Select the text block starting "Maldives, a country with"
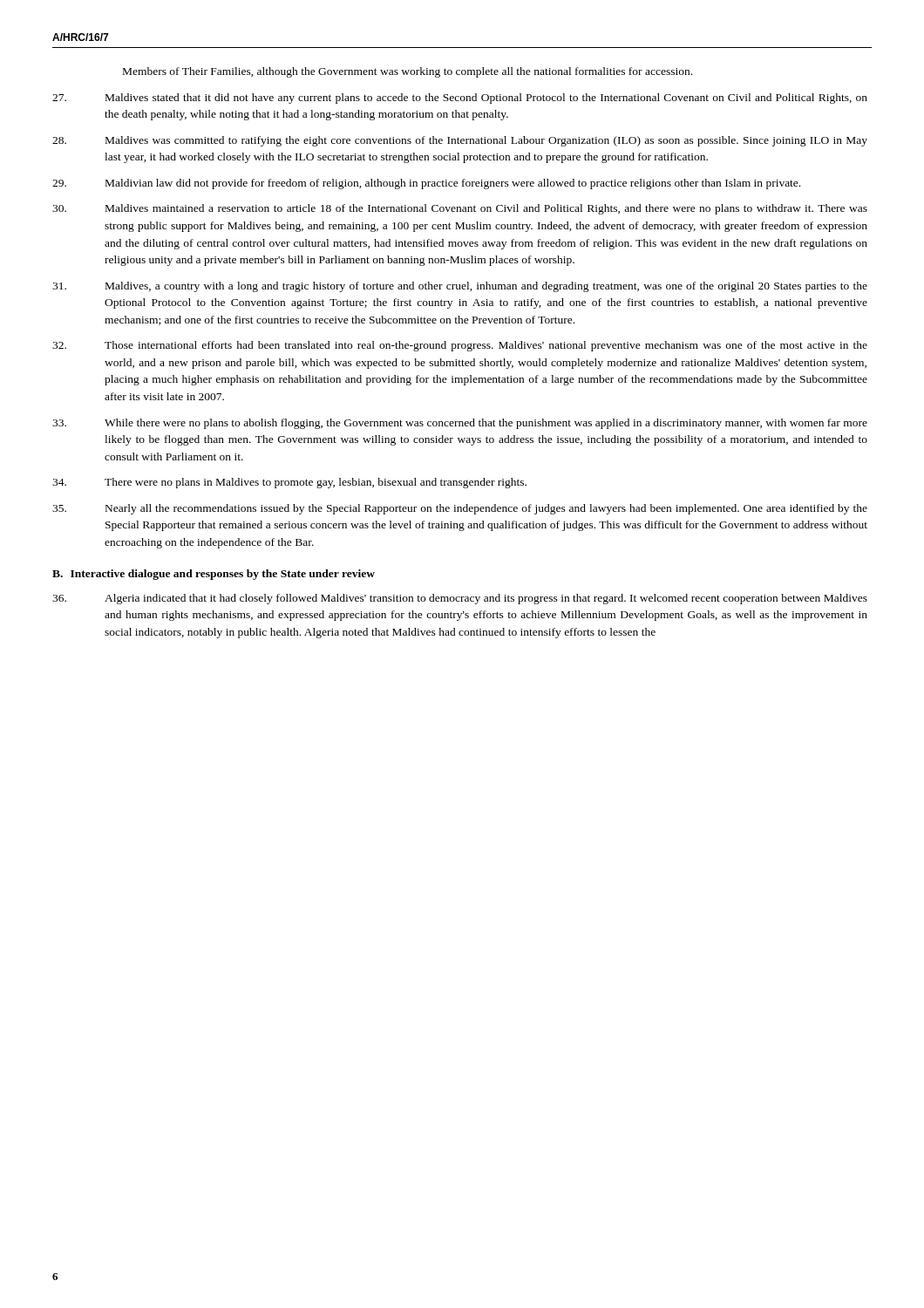The width and height of the screenshot is (924, 1308). [460, 303]
